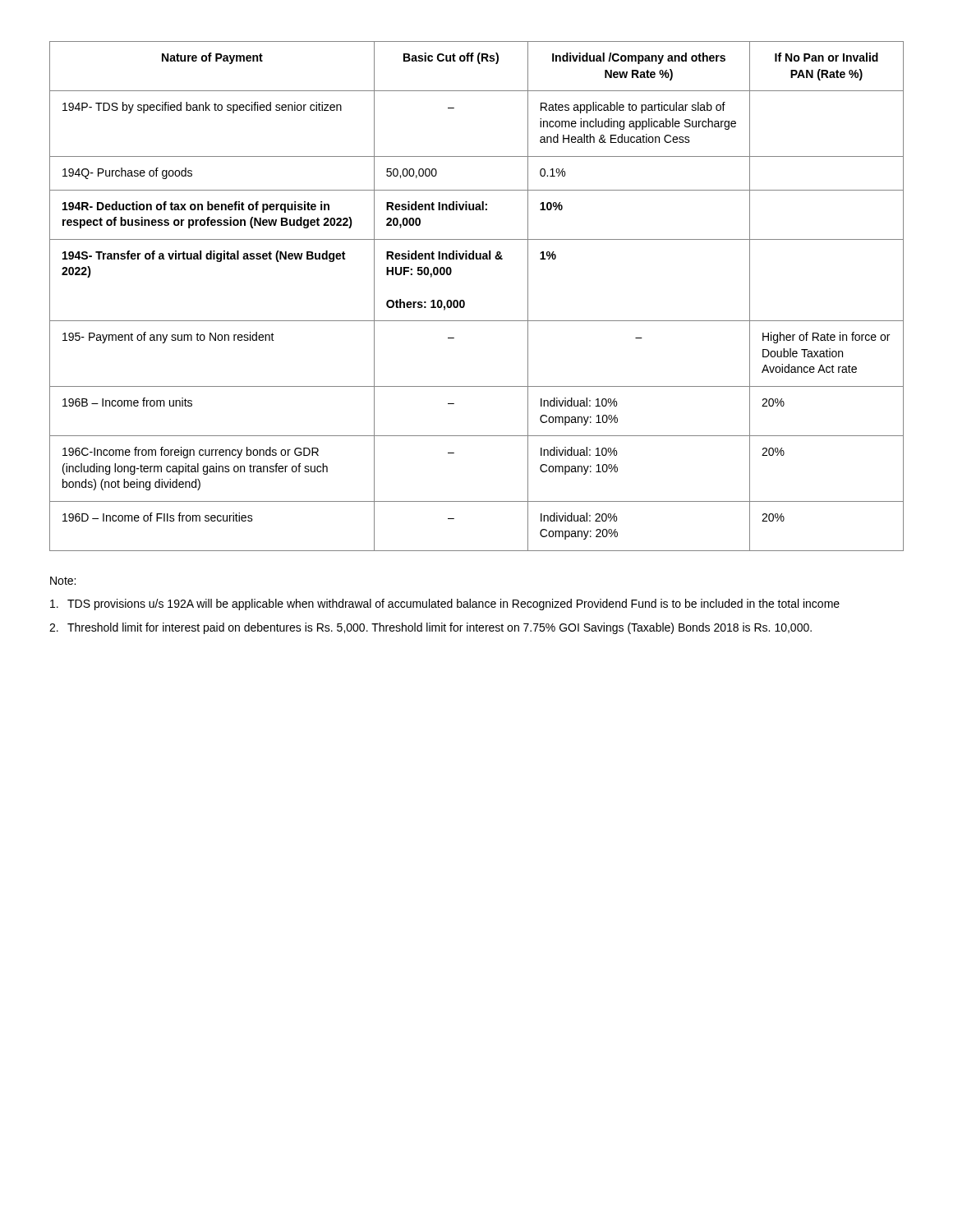Point to the block starting "2. Threshold limit for interest paid"
This screenshot has height=1232, width=953.
tap(431, 628)
